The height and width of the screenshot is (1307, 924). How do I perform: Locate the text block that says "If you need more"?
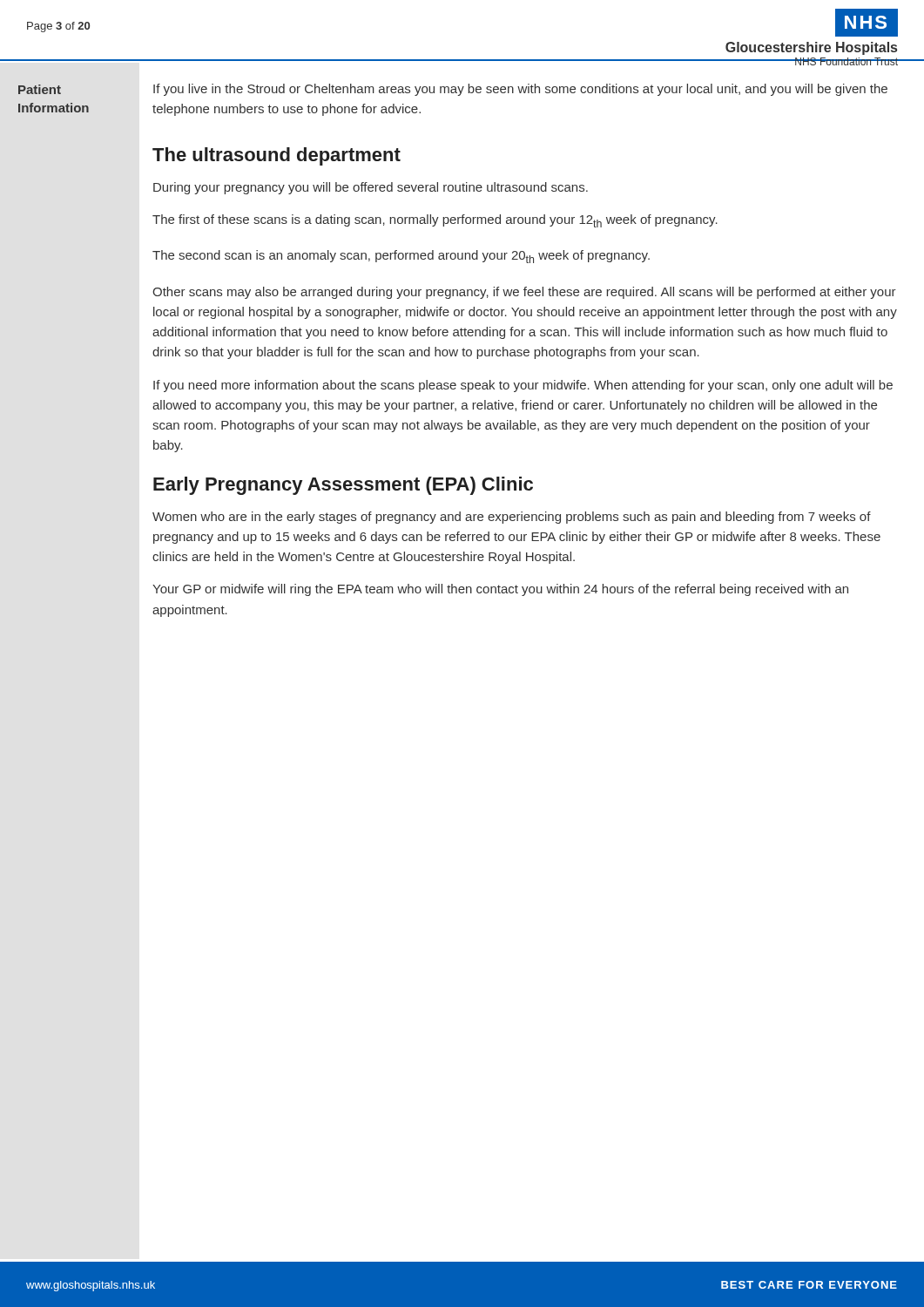[523, 415]
